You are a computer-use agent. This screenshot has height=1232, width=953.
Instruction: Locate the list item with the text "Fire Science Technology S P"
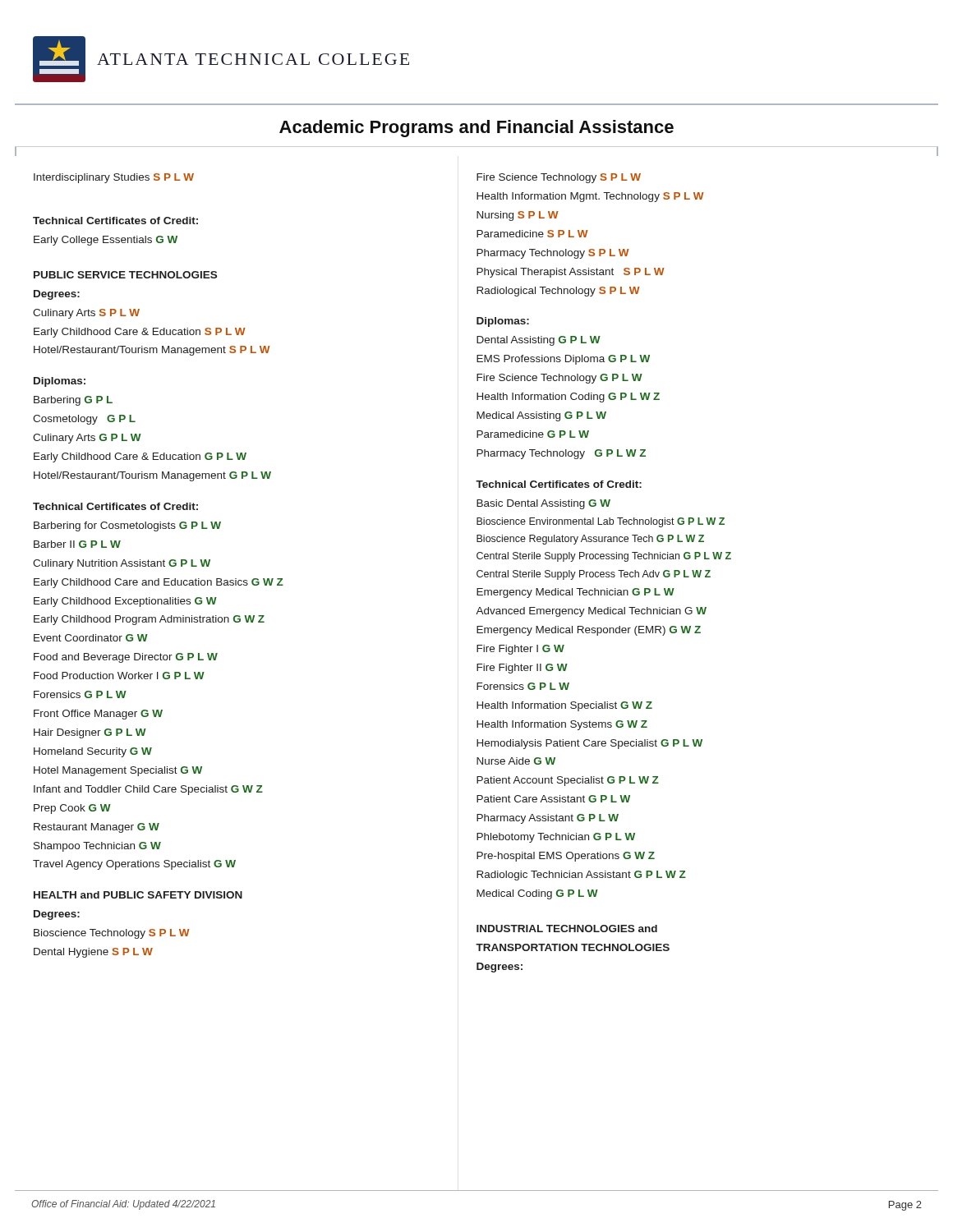point(558,177)
